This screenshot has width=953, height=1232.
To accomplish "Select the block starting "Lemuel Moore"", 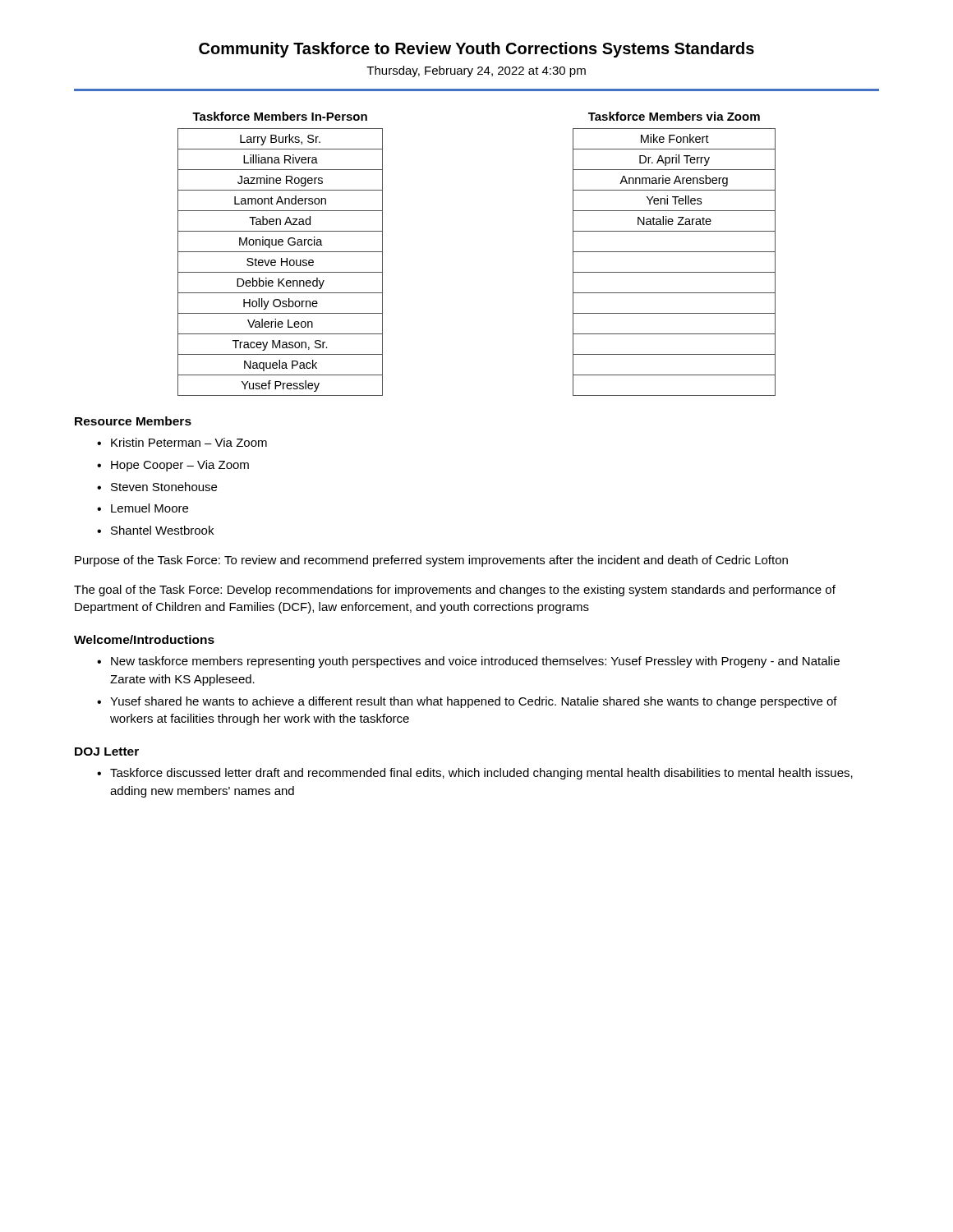I will pyautogui.click(x=149, y=508).
